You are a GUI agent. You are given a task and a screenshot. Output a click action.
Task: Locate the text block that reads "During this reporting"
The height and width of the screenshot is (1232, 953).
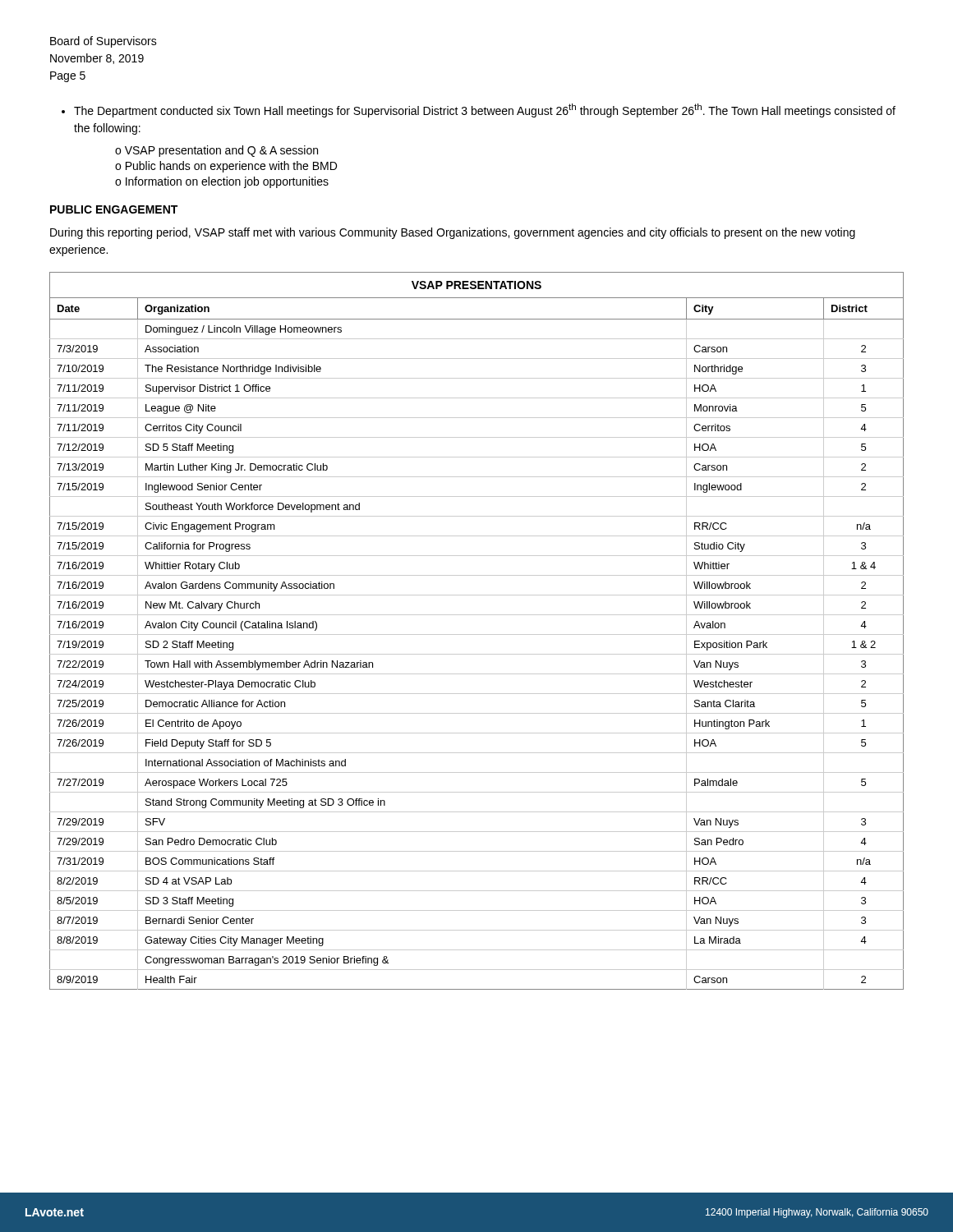click(452, 241)
